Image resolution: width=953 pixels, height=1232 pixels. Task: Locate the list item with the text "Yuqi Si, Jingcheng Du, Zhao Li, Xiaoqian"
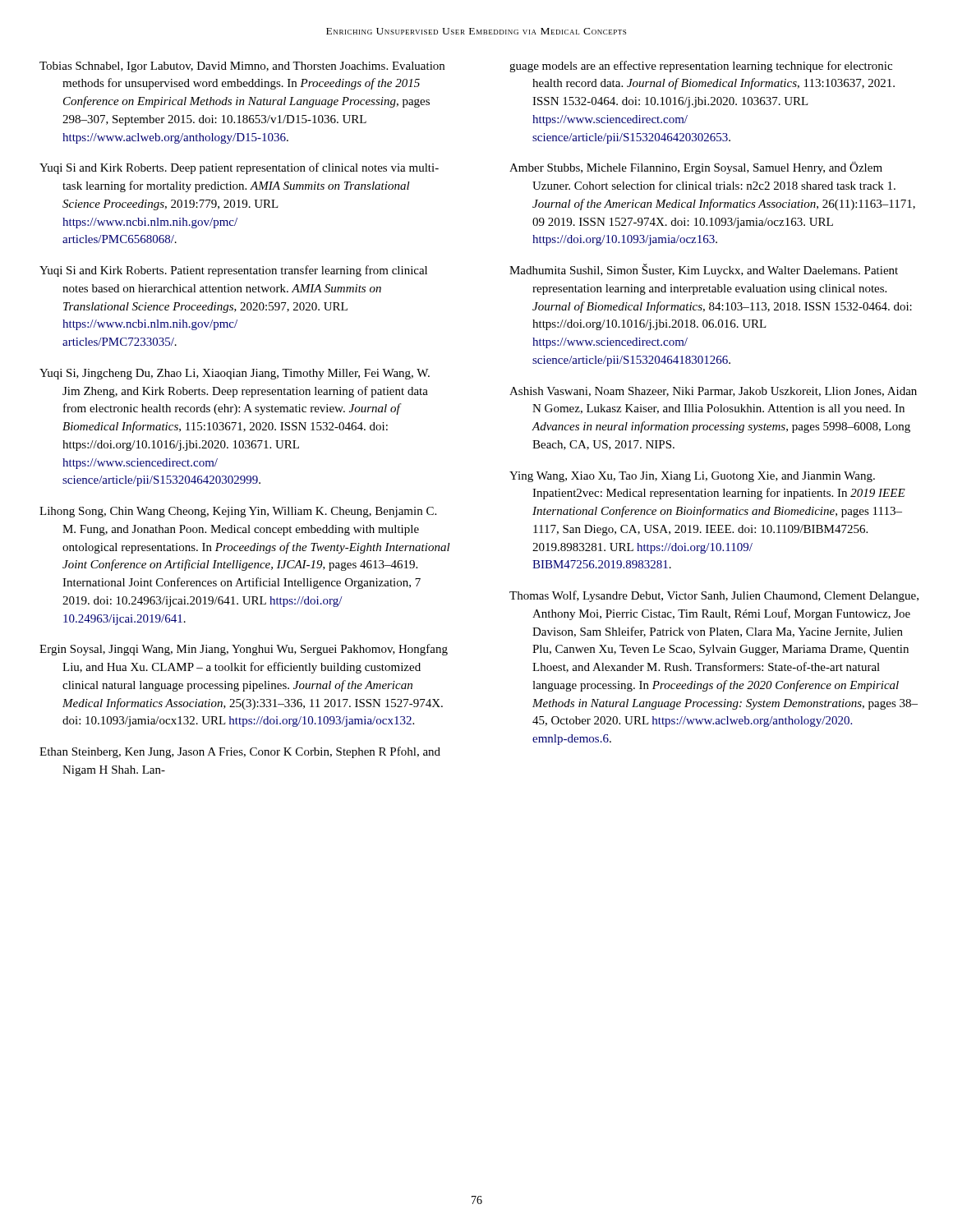tap(235, 426)
